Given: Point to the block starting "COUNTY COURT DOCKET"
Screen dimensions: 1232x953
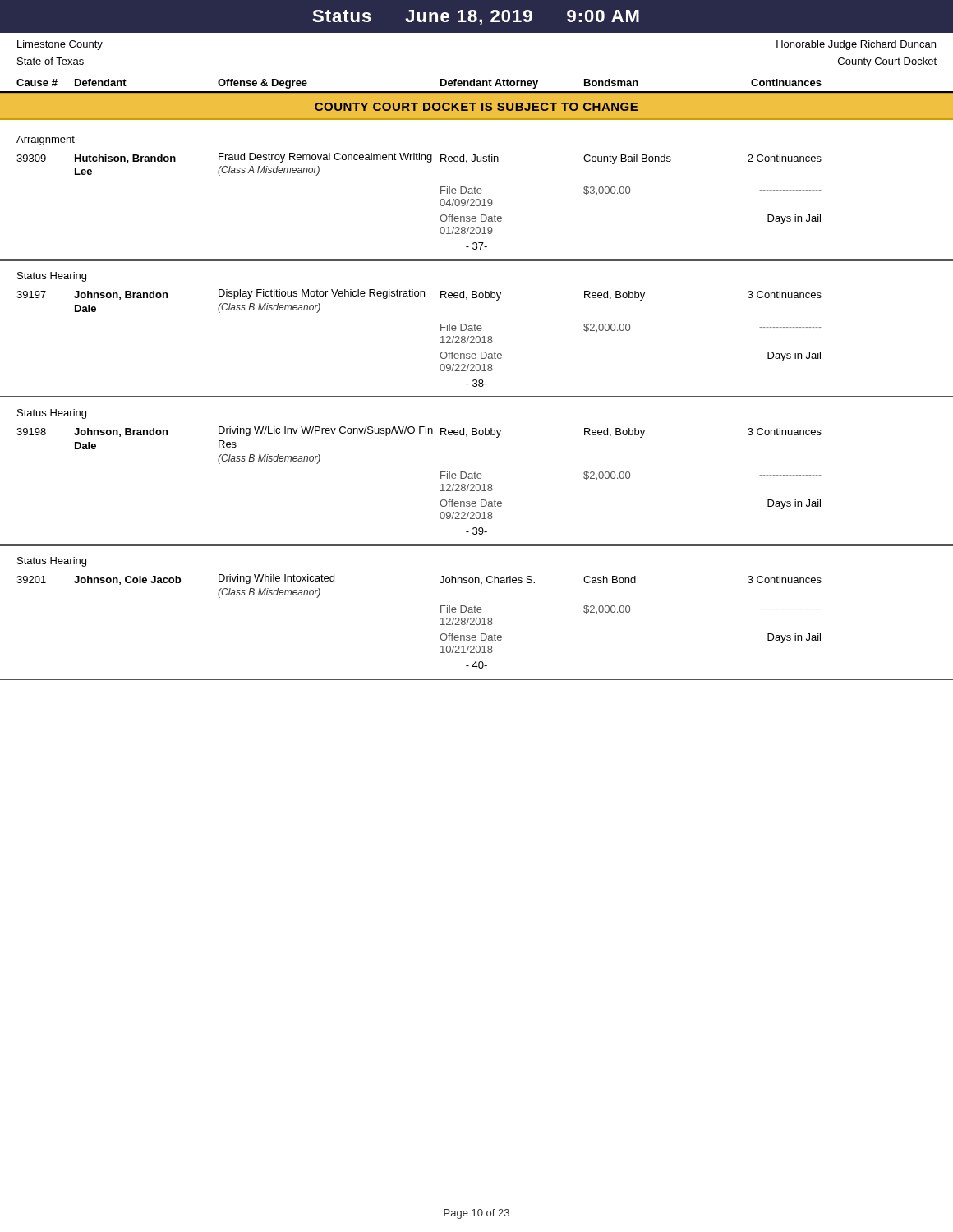Looking at the screenshot, I should coord(476,106).
